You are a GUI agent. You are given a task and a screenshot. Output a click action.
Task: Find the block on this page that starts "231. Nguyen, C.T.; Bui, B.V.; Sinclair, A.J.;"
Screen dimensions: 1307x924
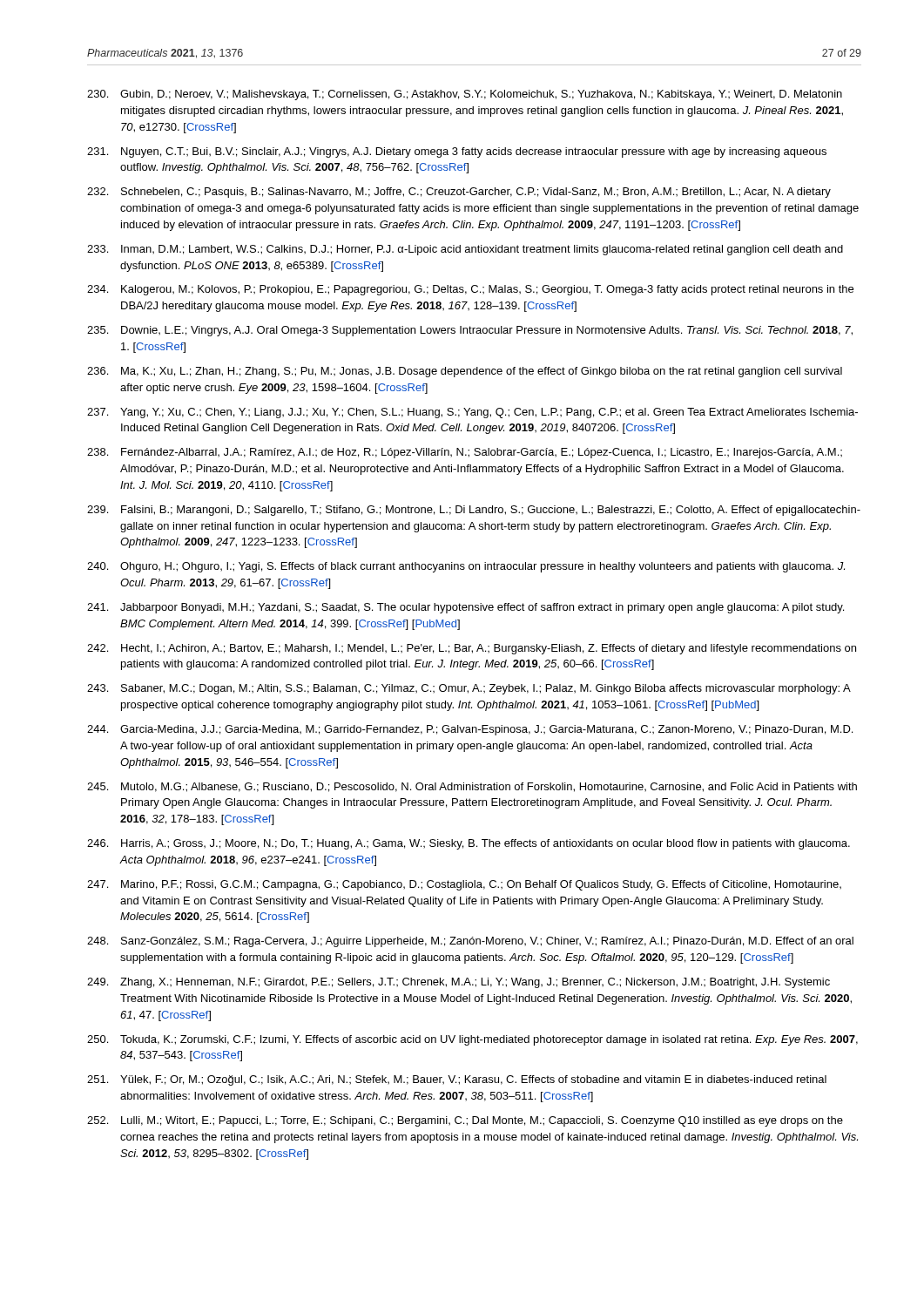[474, 160]
